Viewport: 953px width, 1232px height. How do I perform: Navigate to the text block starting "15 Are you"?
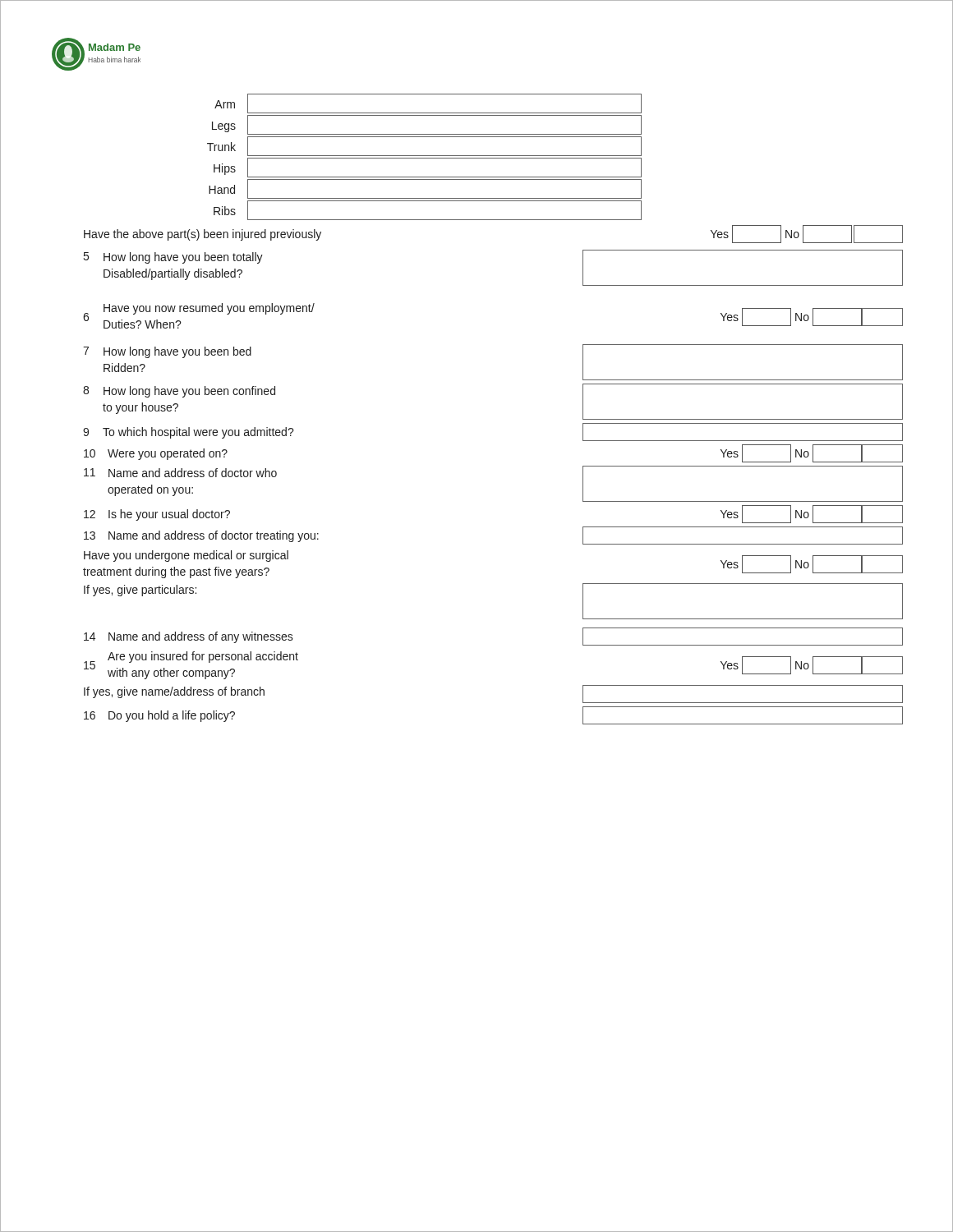[x=179, y=660]
